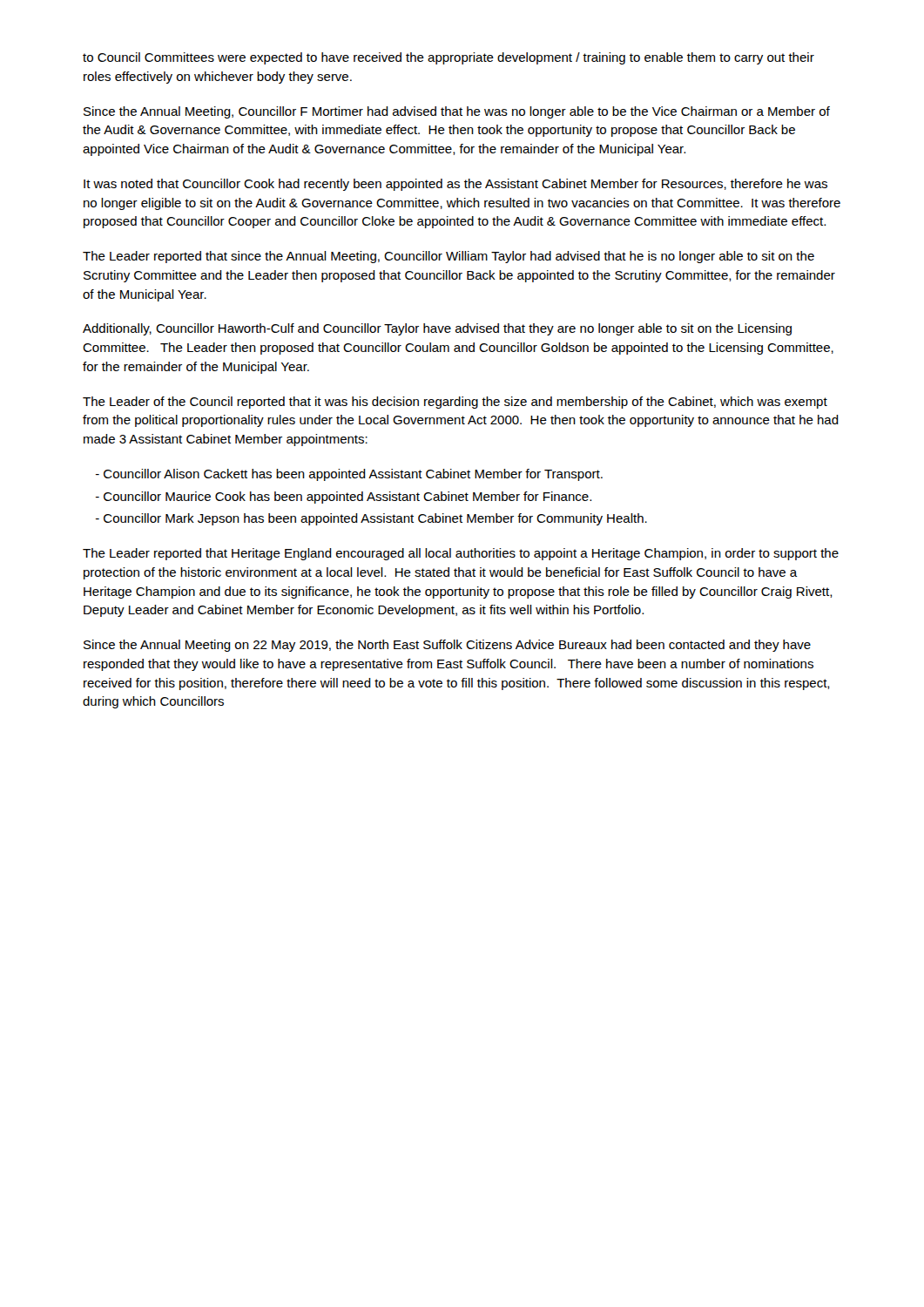Find the block starting "Councillor Alison Cackett has been appointed Assistant Cabinet"

click(347, 473)
